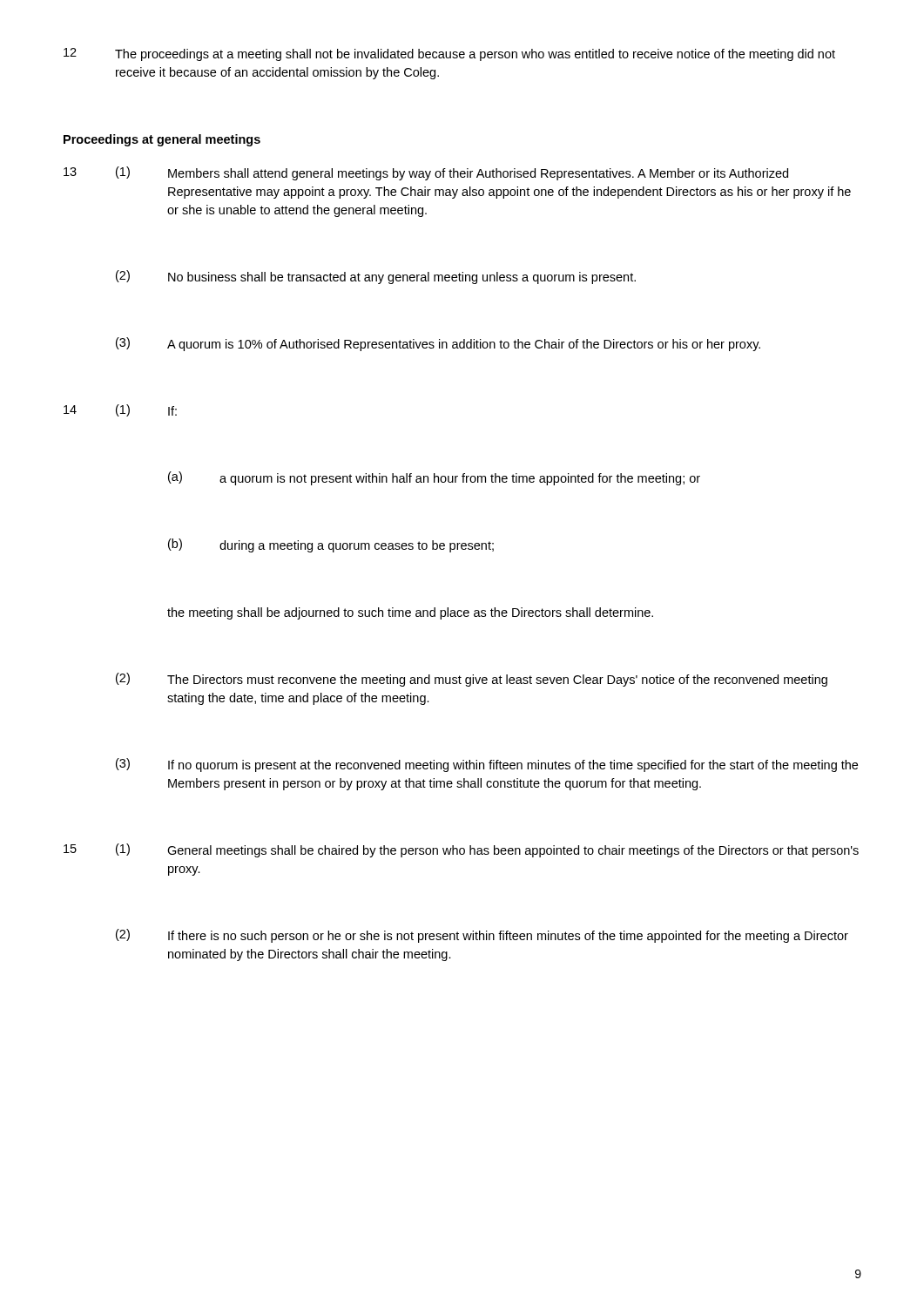Viewport: 924px width, 1307px height.
Task: Point to the block beginning "12 The proceedings at a"
Action: point(462,64)
